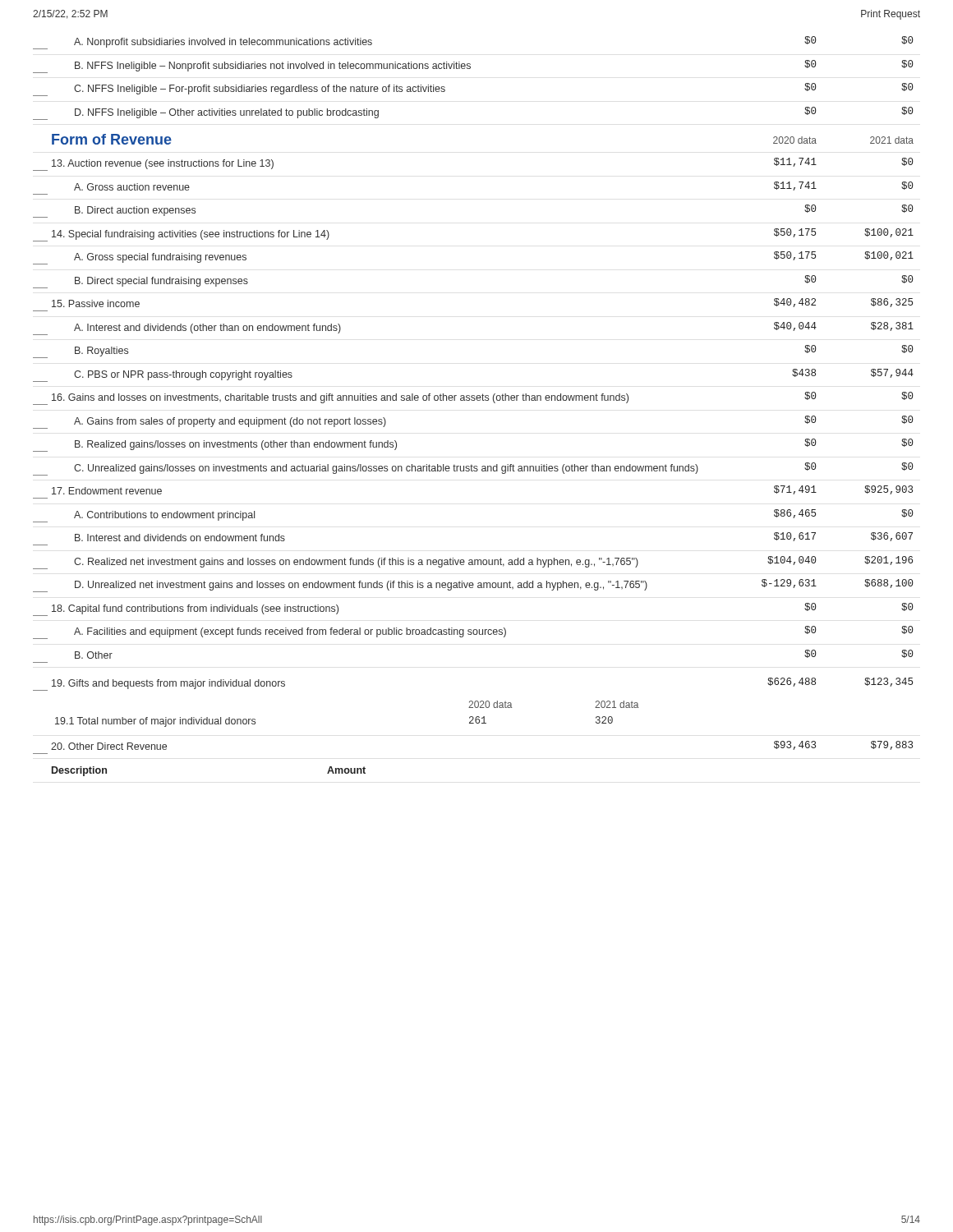953x1232 pixels.
Task: Click on the list item with the text "B. Direct auction expenses $0 $0"
Action: [x=137, y=211]
